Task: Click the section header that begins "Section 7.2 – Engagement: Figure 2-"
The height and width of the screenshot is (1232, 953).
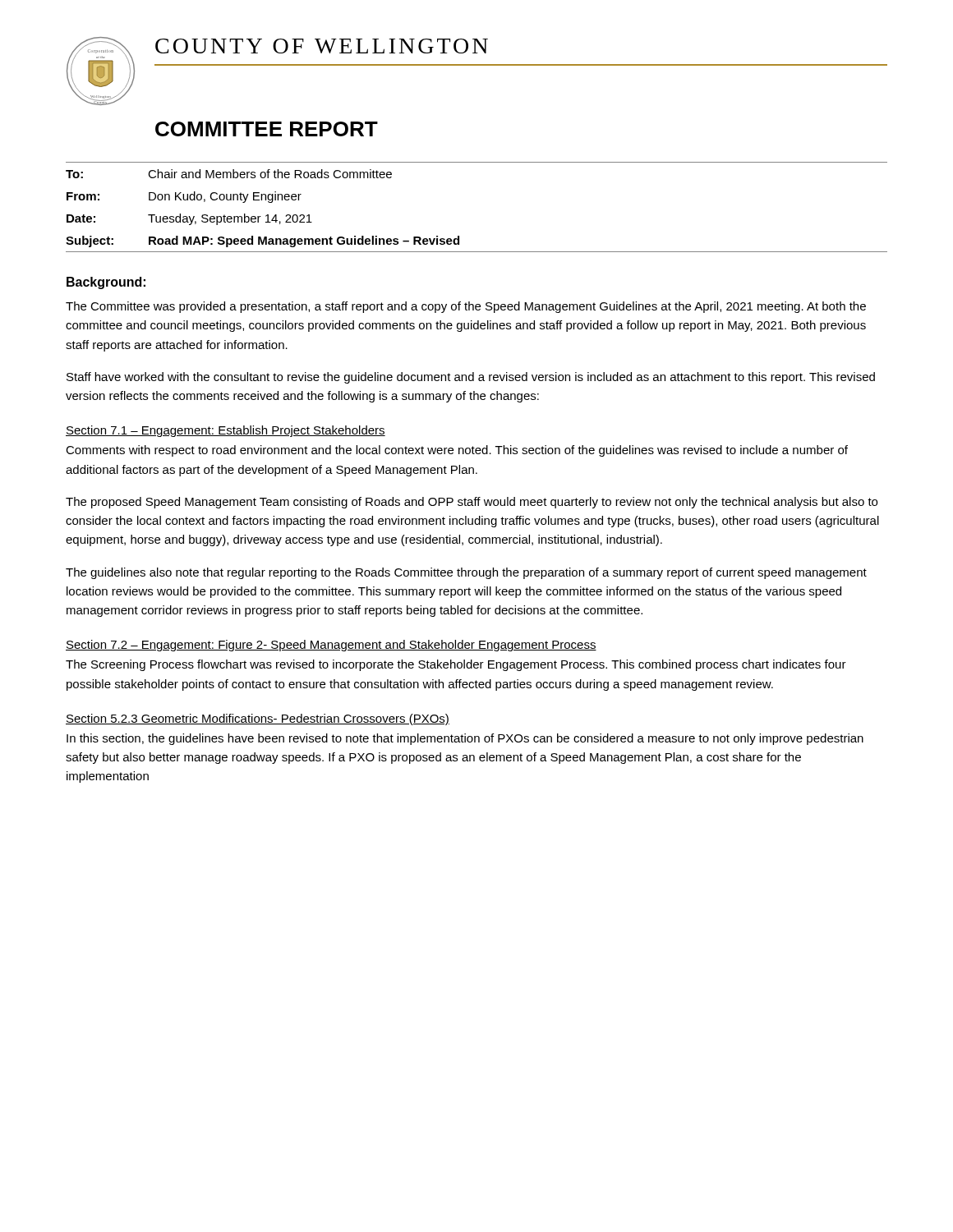Action: (x=476, y=645)
